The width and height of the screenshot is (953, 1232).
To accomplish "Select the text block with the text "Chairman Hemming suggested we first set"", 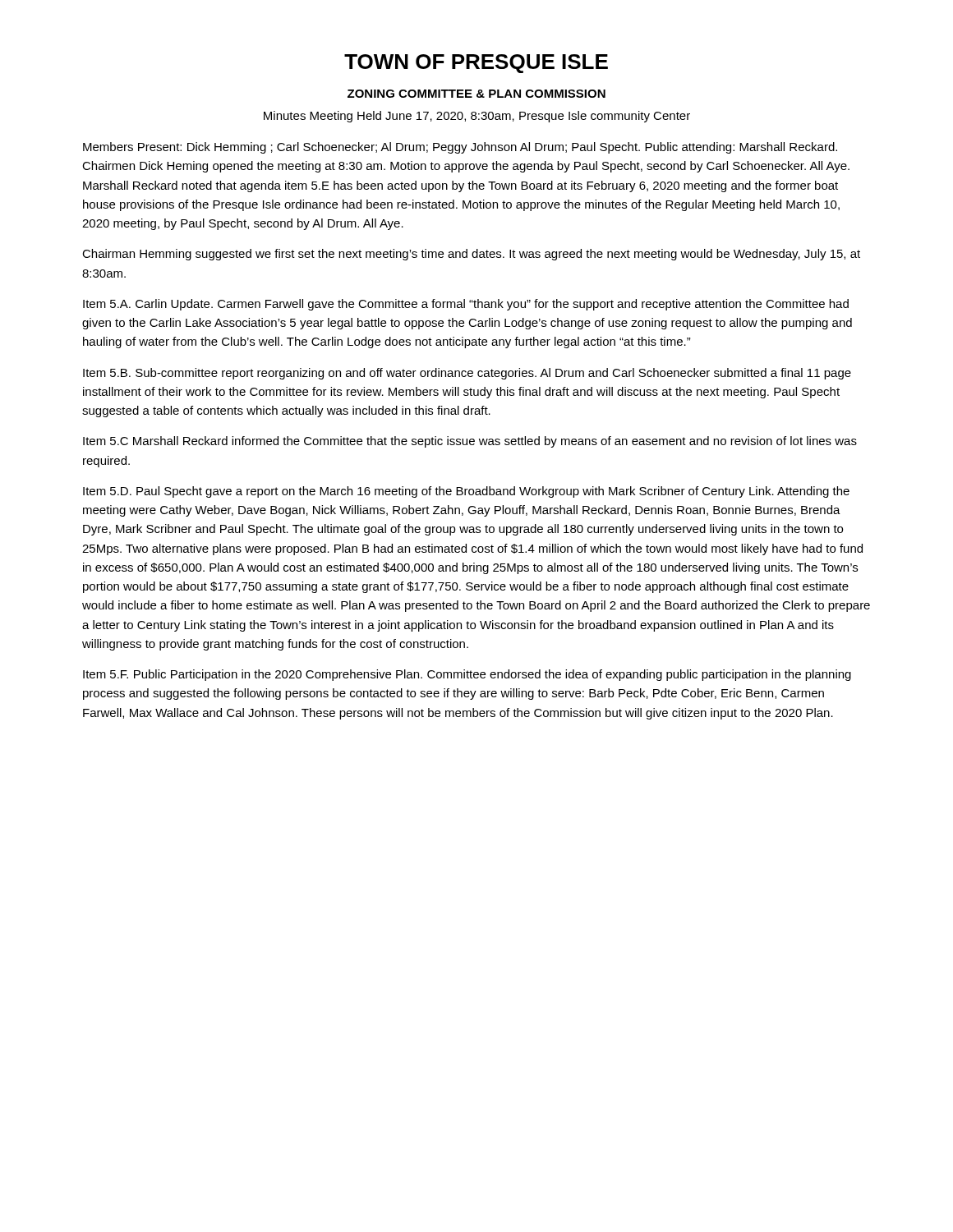I will click(471, 263).
